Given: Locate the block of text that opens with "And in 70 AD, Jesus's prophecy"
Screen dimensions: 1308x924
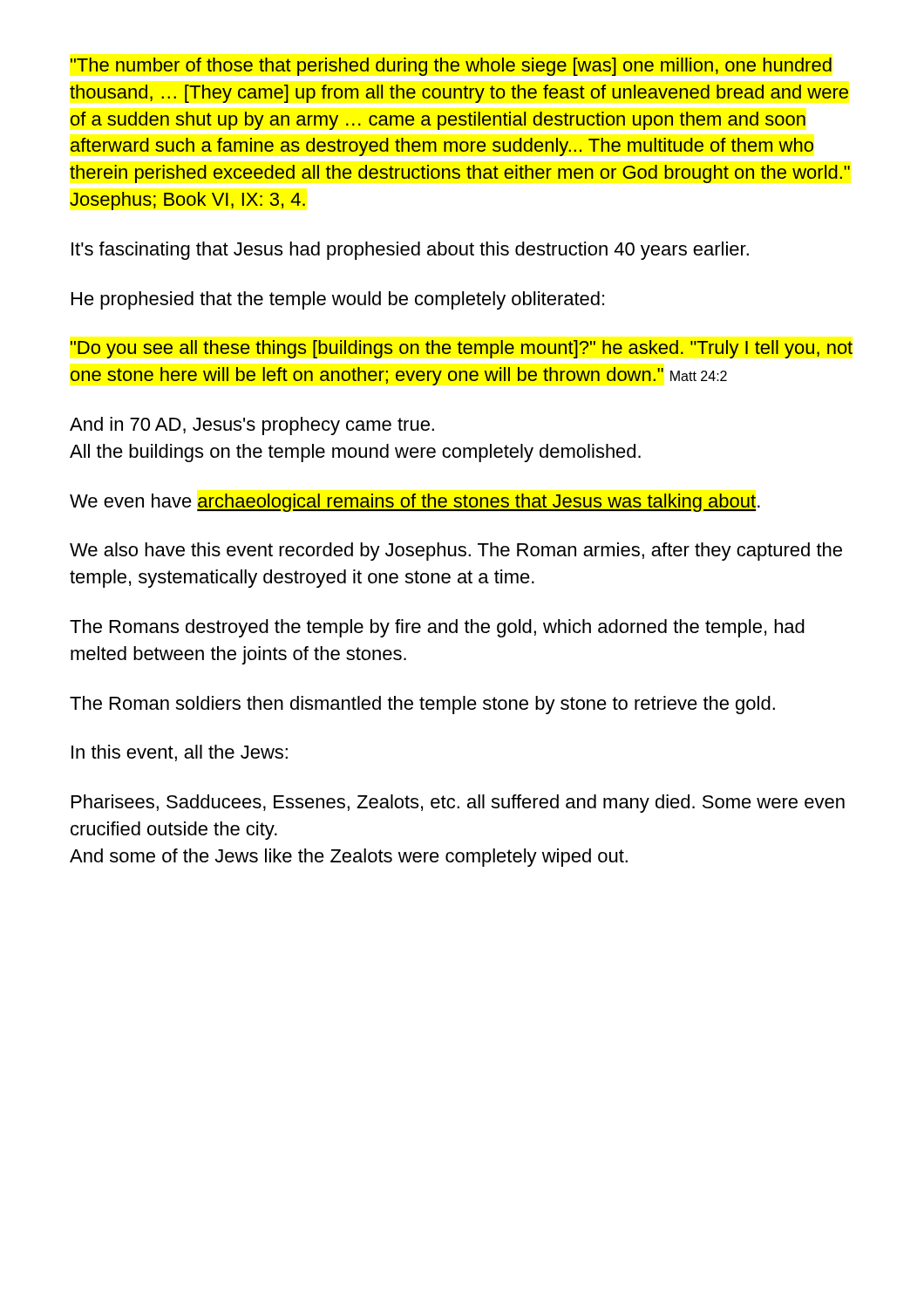Looking at the screenshot, I should tap(356, 438).
